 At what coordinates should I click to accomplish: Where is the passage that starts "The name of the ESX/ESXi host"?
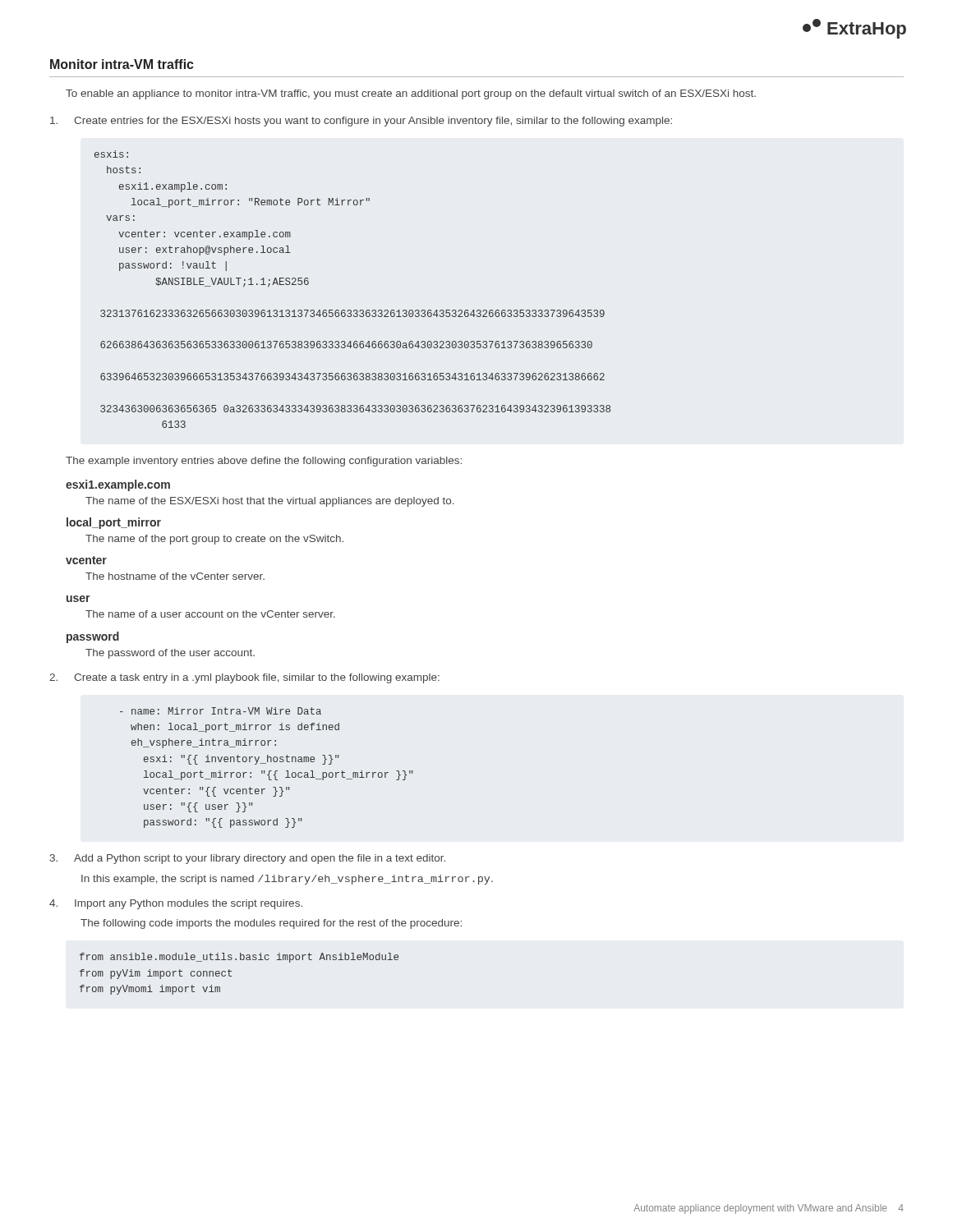tap(270, 500)
